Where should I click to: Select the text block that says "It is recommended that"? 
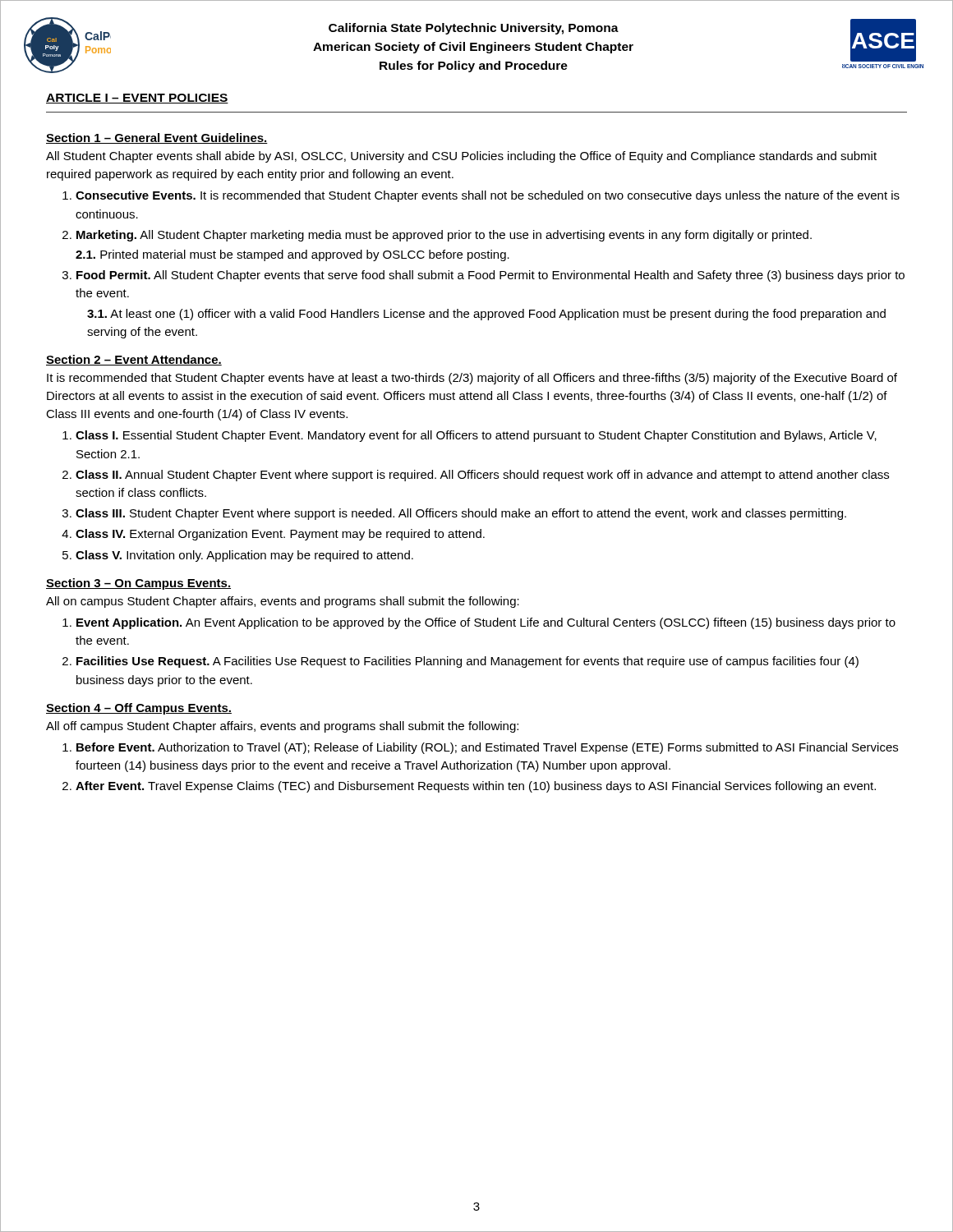coord(472,396)
